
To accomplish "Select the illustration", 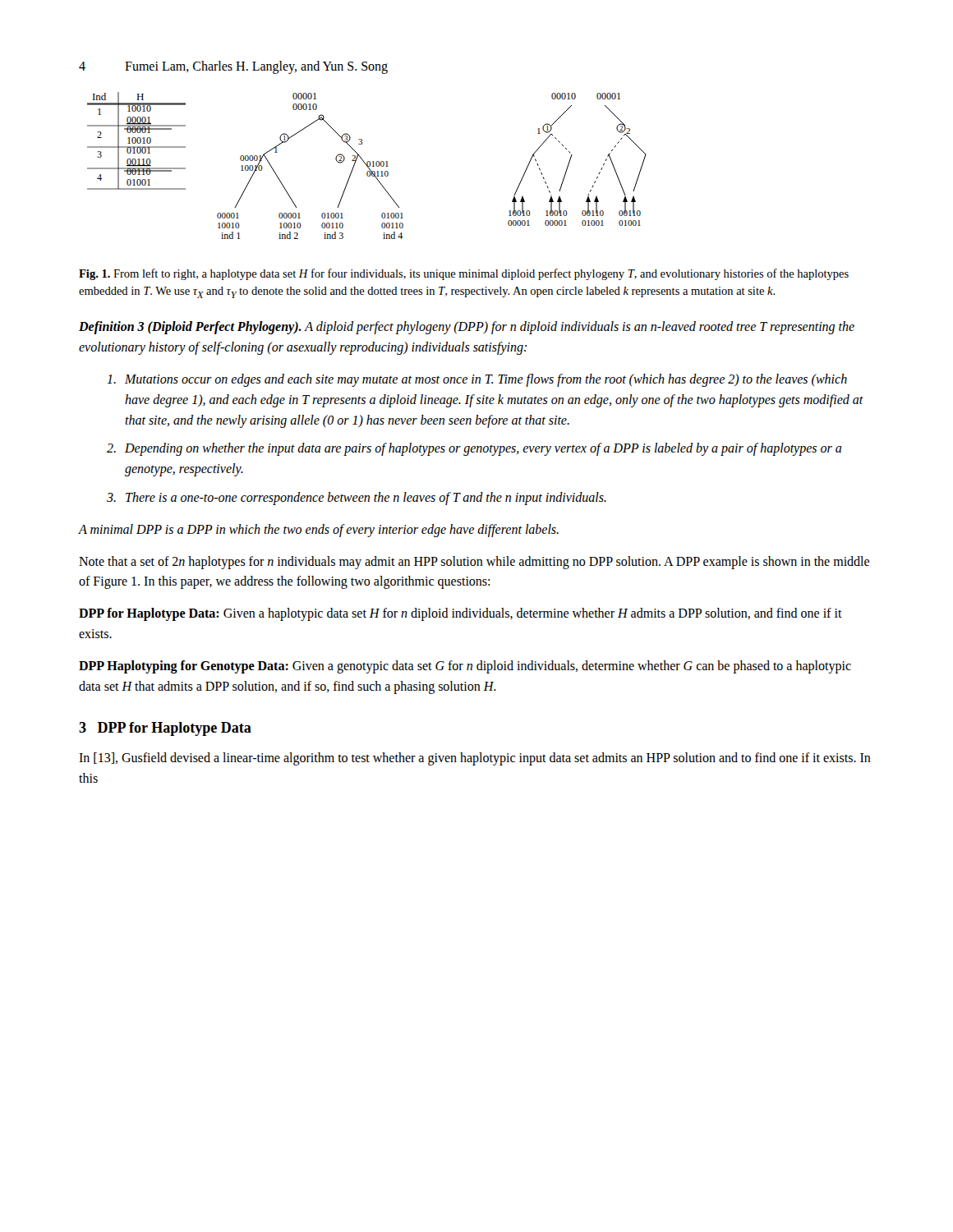I will [x=476, y=175].
